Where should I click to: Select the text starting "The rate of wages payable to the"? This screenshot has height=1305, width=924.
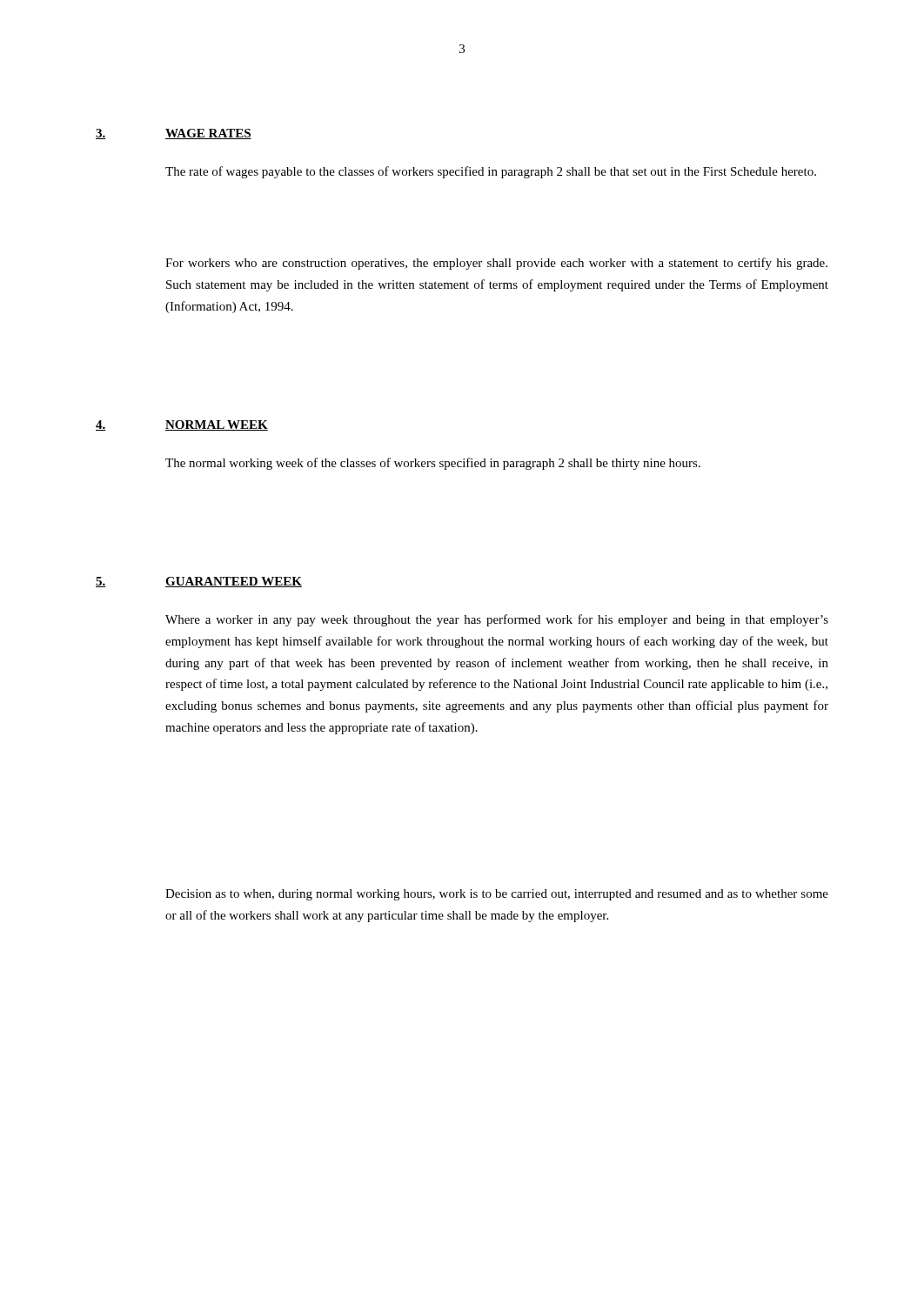[497, 172]
